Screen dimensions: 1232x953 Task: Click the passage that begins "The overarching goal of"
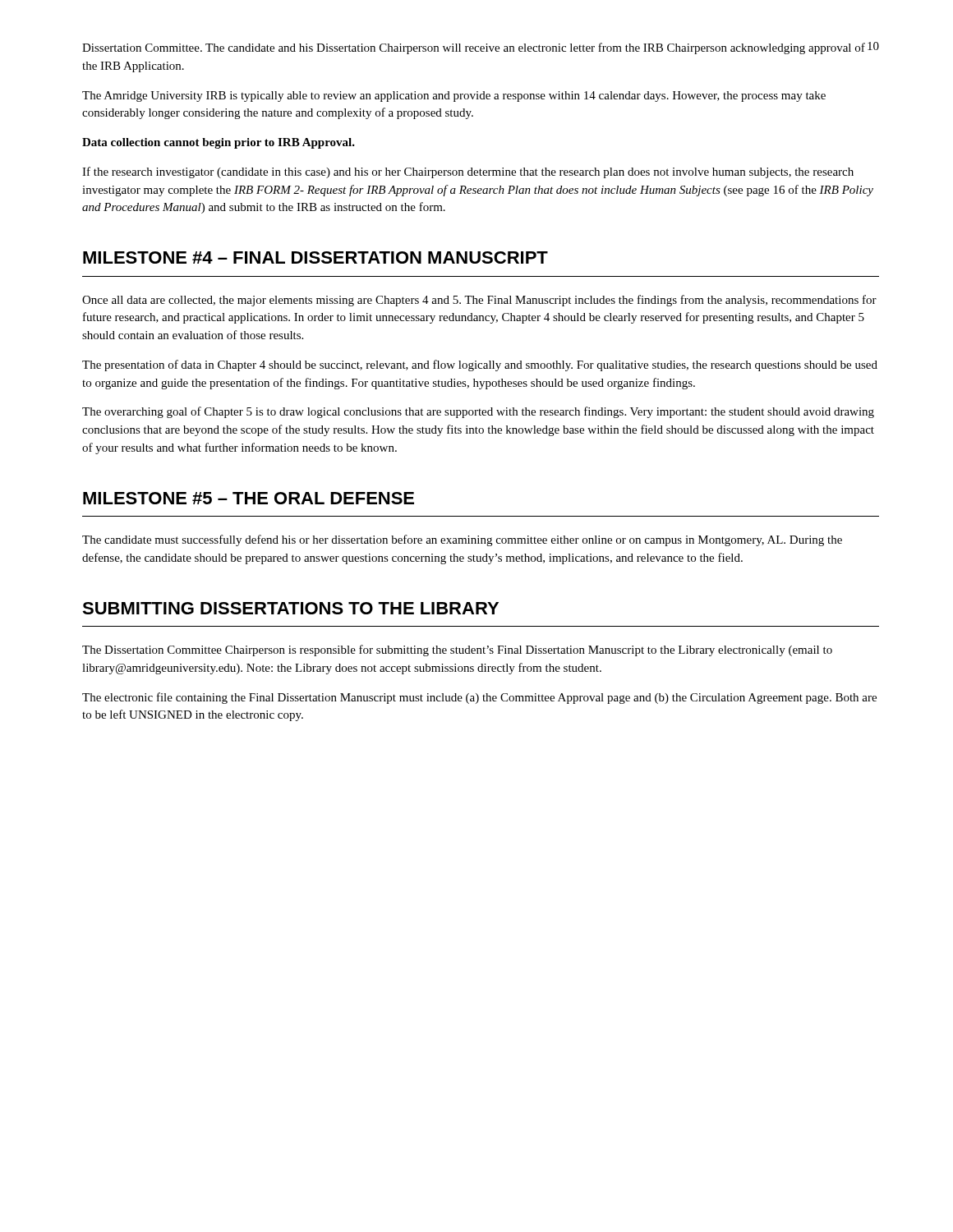pos(478,430)
